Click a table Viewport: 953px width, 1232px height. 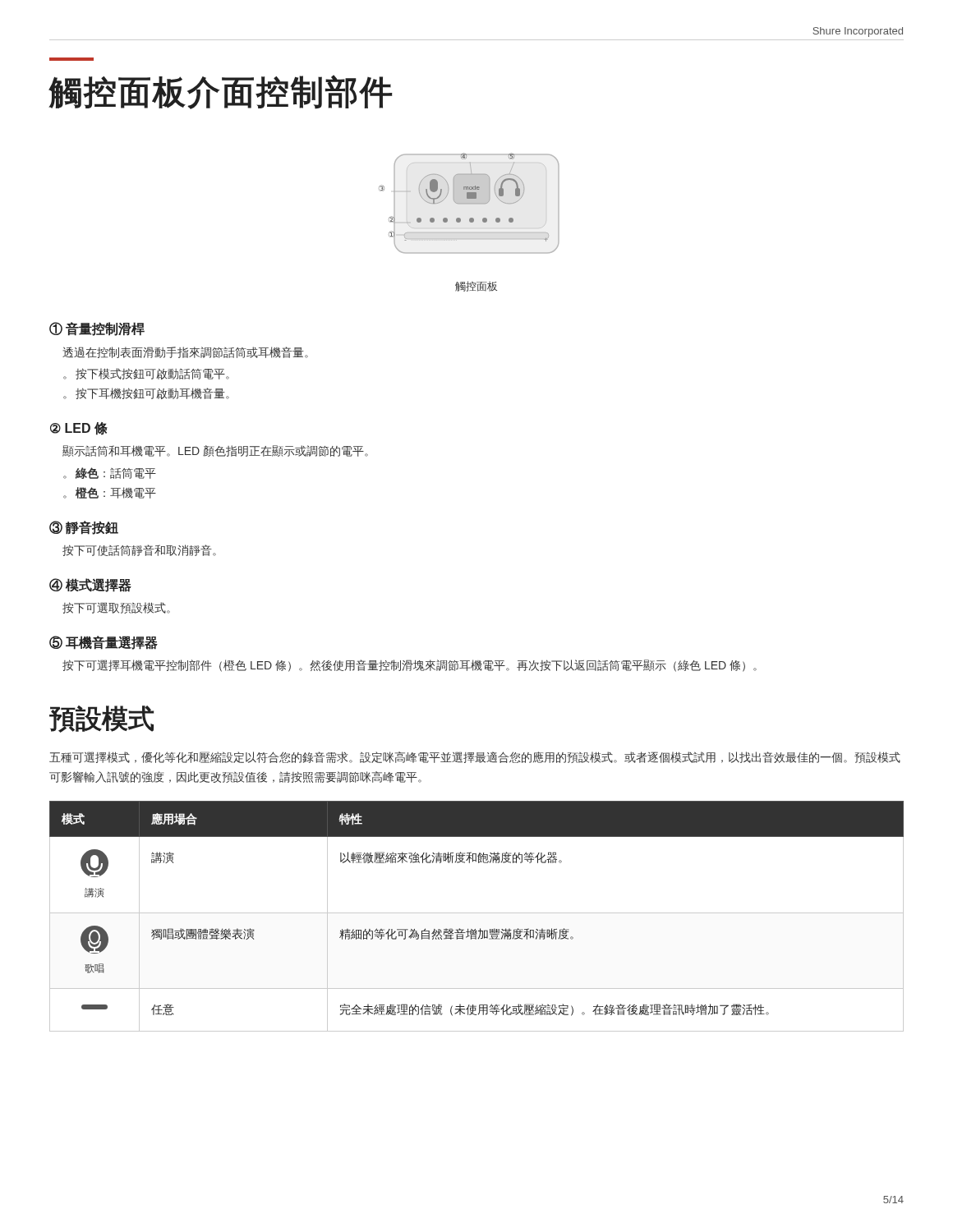click(476, 916)
